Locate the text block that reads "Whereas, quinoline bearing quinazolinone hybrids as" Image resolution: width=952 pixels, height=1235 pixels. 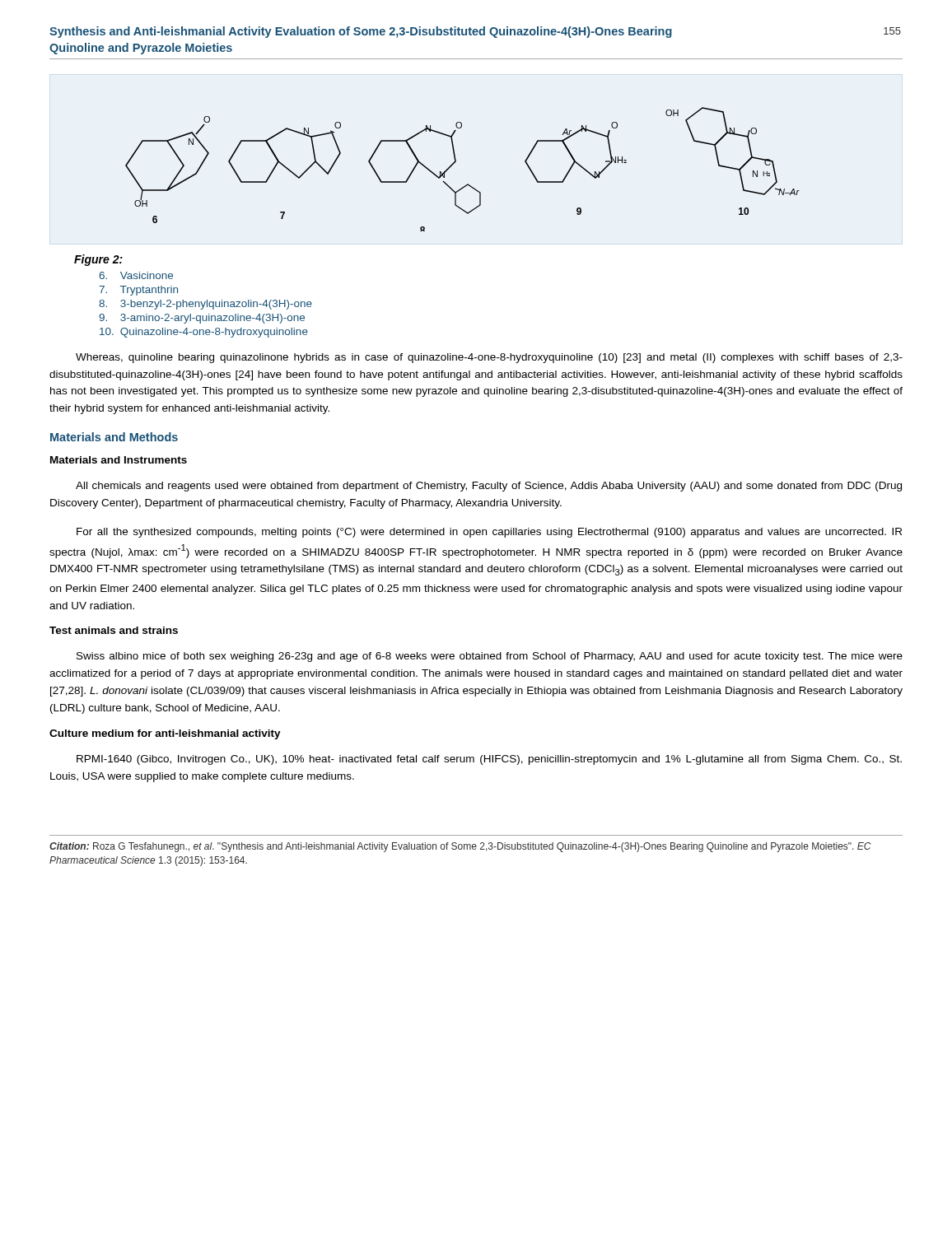tap(476, 382)
